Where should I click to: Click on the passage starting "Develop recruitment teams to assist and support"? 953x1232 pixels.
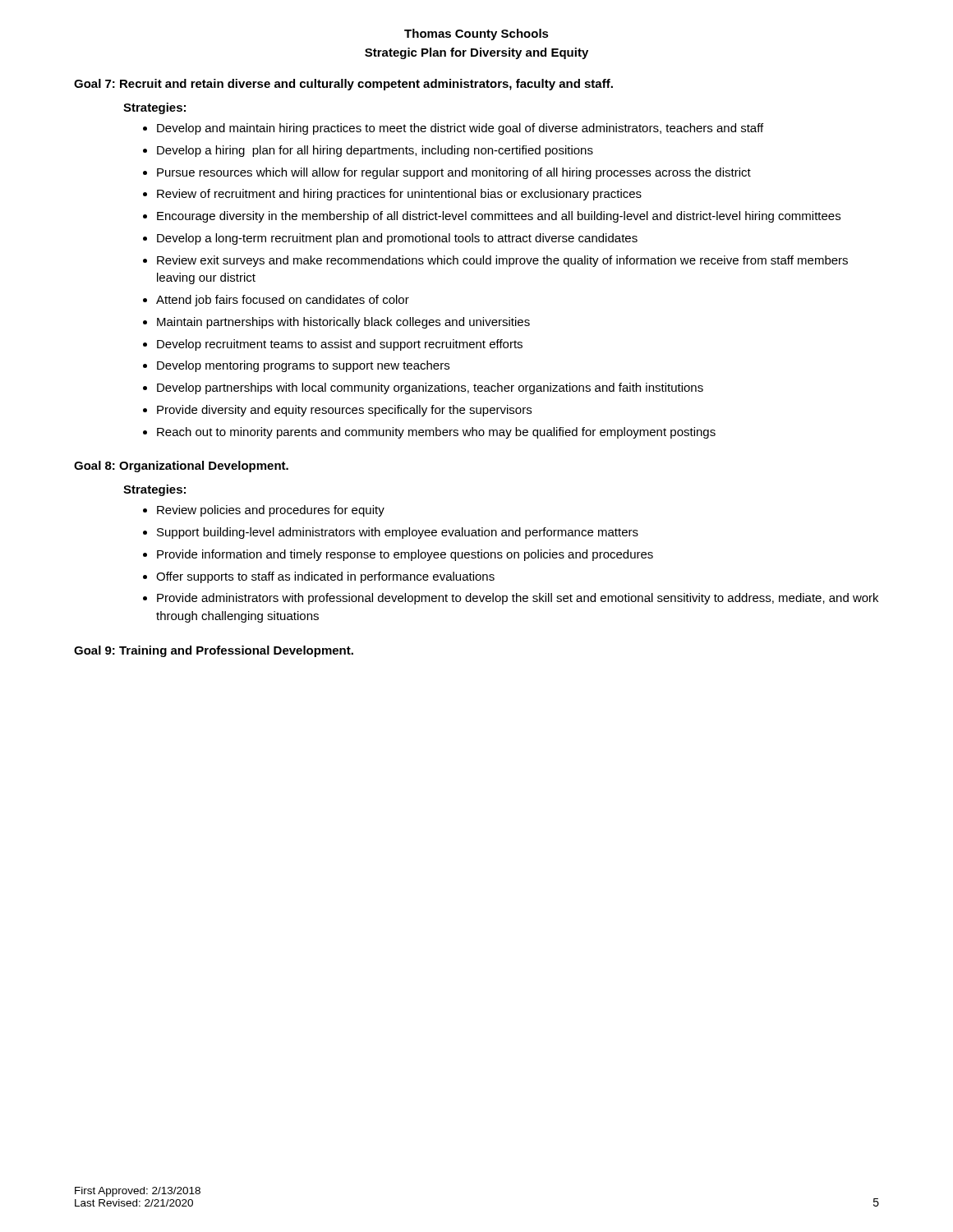click(518, 344)
